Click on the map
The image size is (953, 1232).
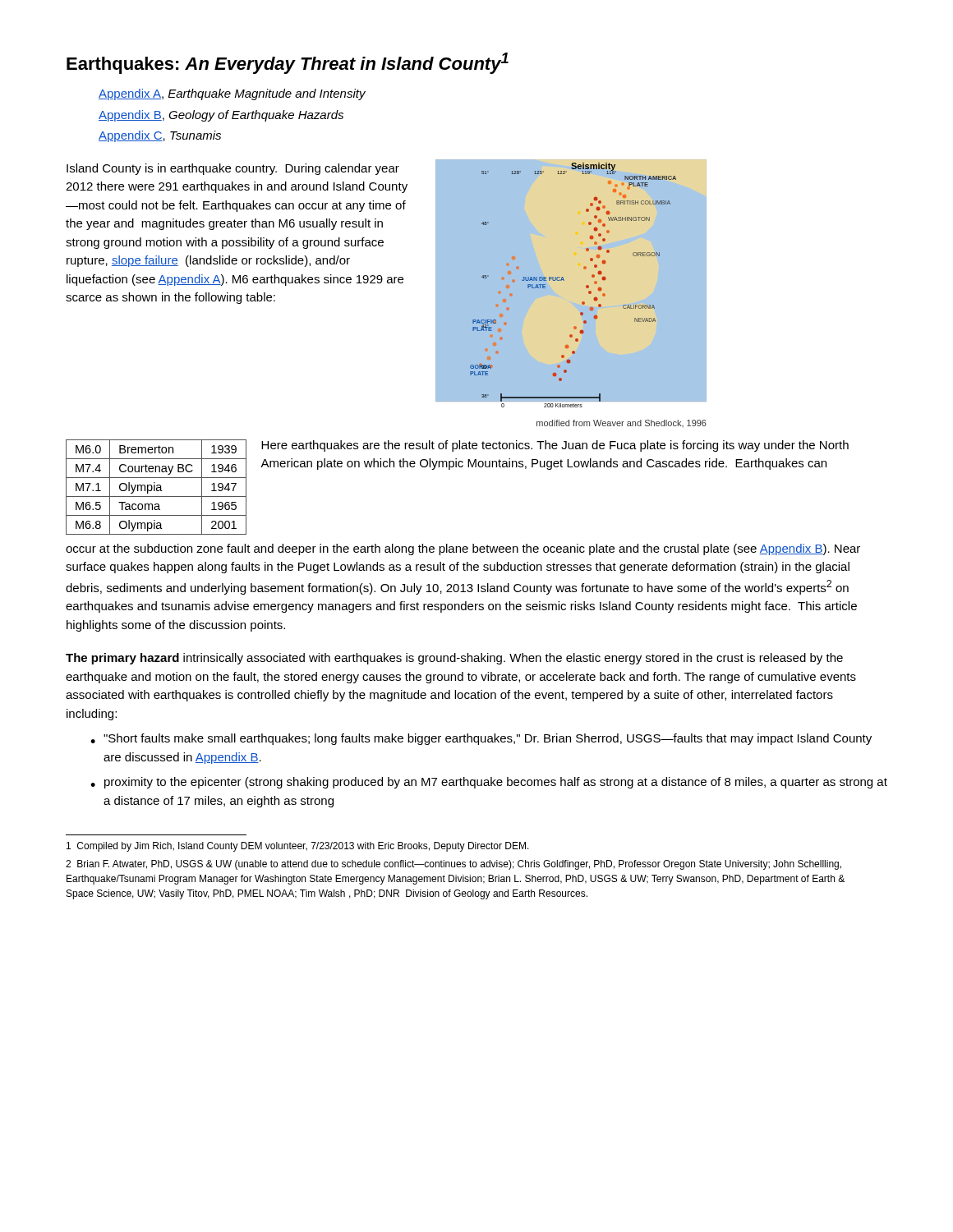(575, 293)
